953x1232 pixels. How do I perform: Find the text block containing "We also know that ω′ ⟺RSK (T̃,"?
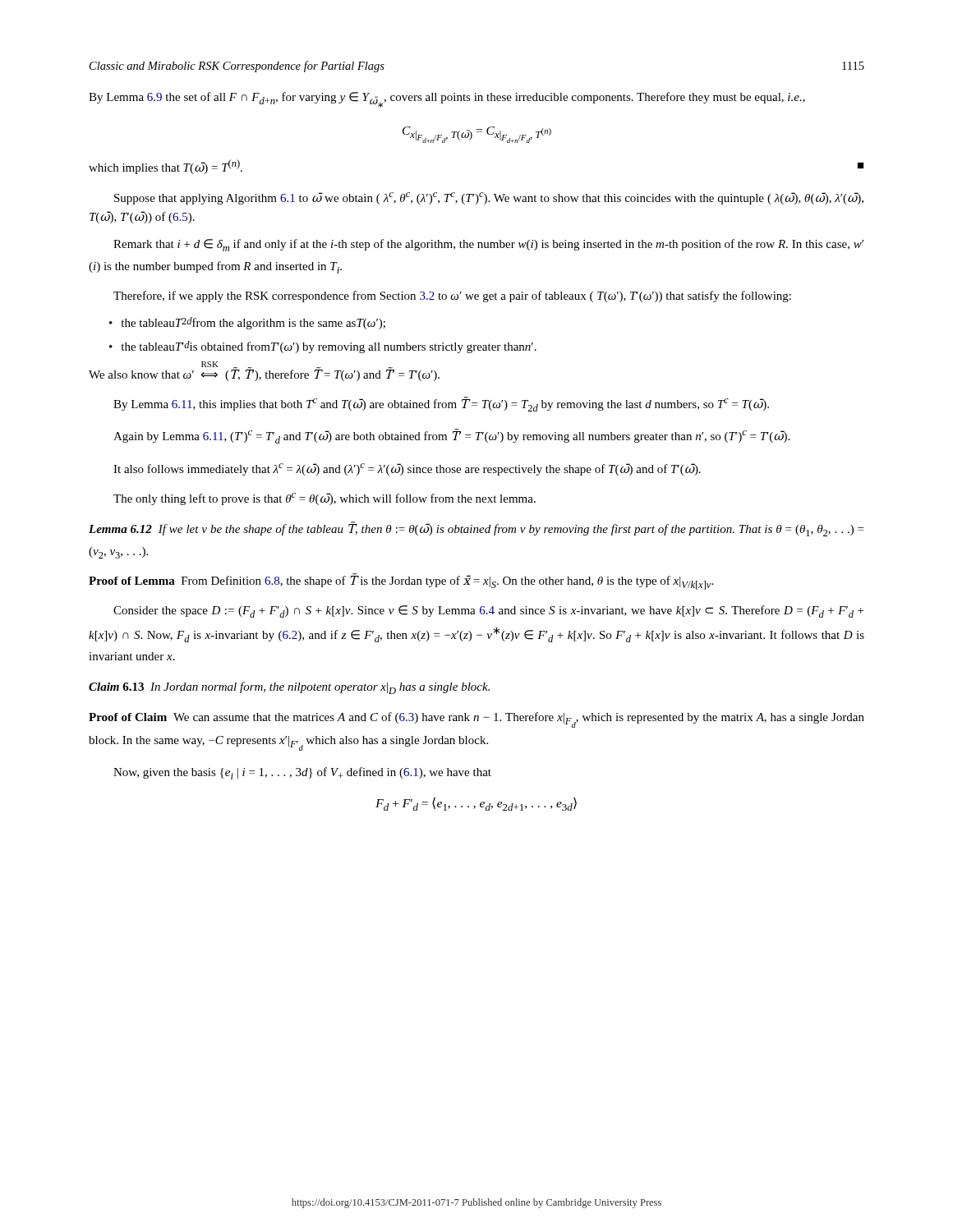264,373
